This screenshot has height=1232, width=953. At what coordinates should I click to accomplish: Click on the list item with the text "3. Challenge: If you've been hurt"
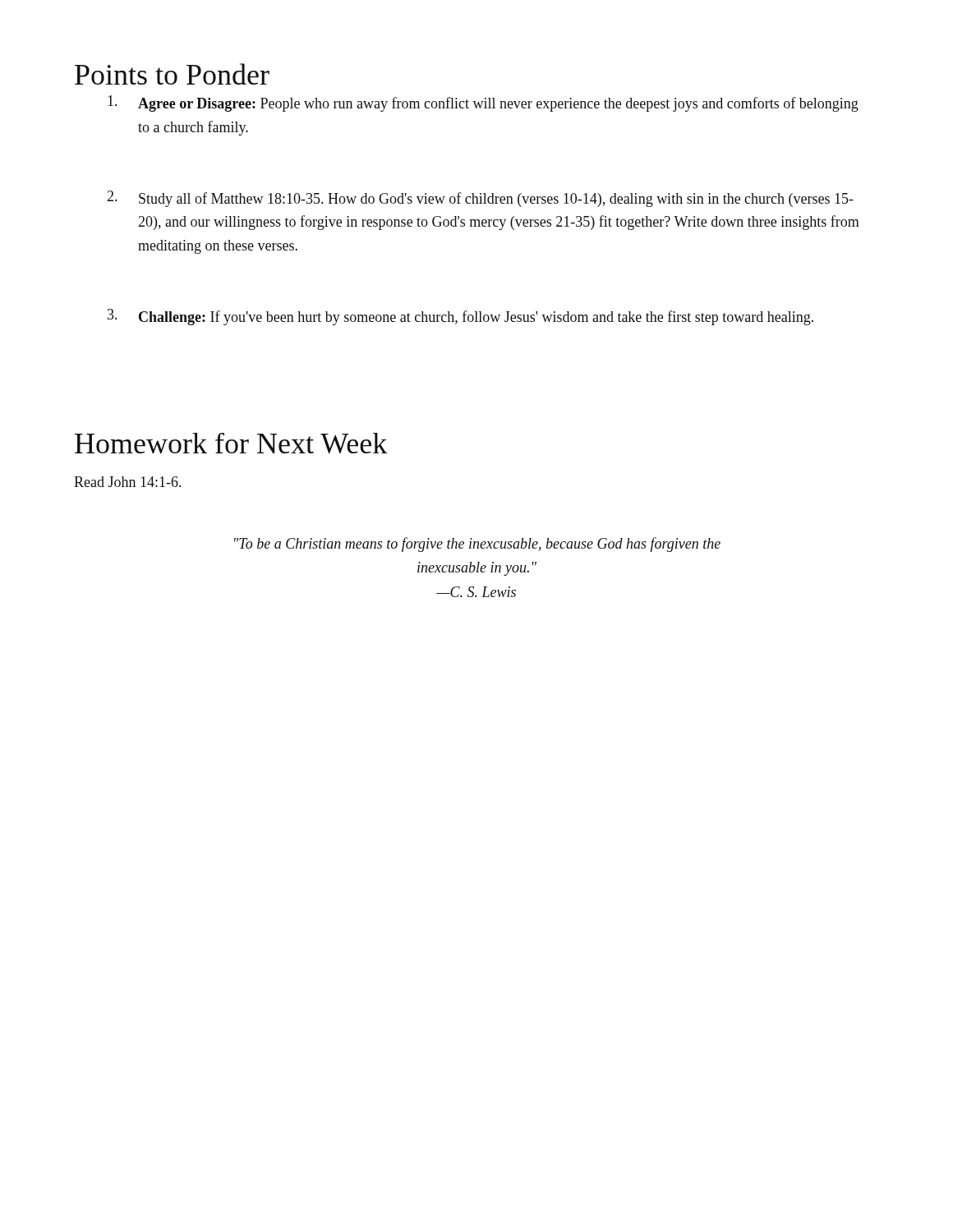(461, 317)
